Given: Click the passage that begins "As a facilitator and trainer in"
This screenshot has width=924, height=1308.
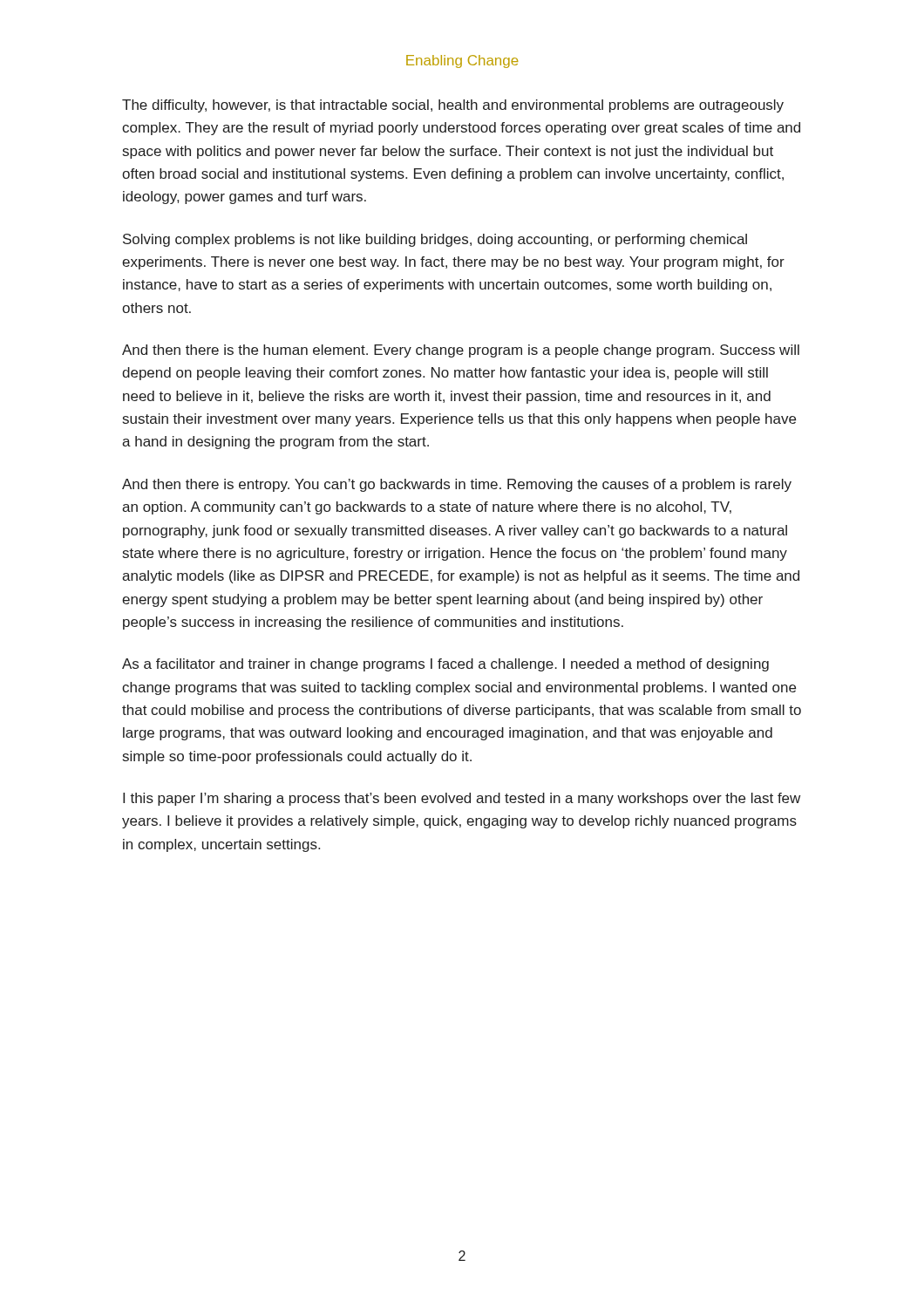Looking at the screenshot, I should coord(462,710).
